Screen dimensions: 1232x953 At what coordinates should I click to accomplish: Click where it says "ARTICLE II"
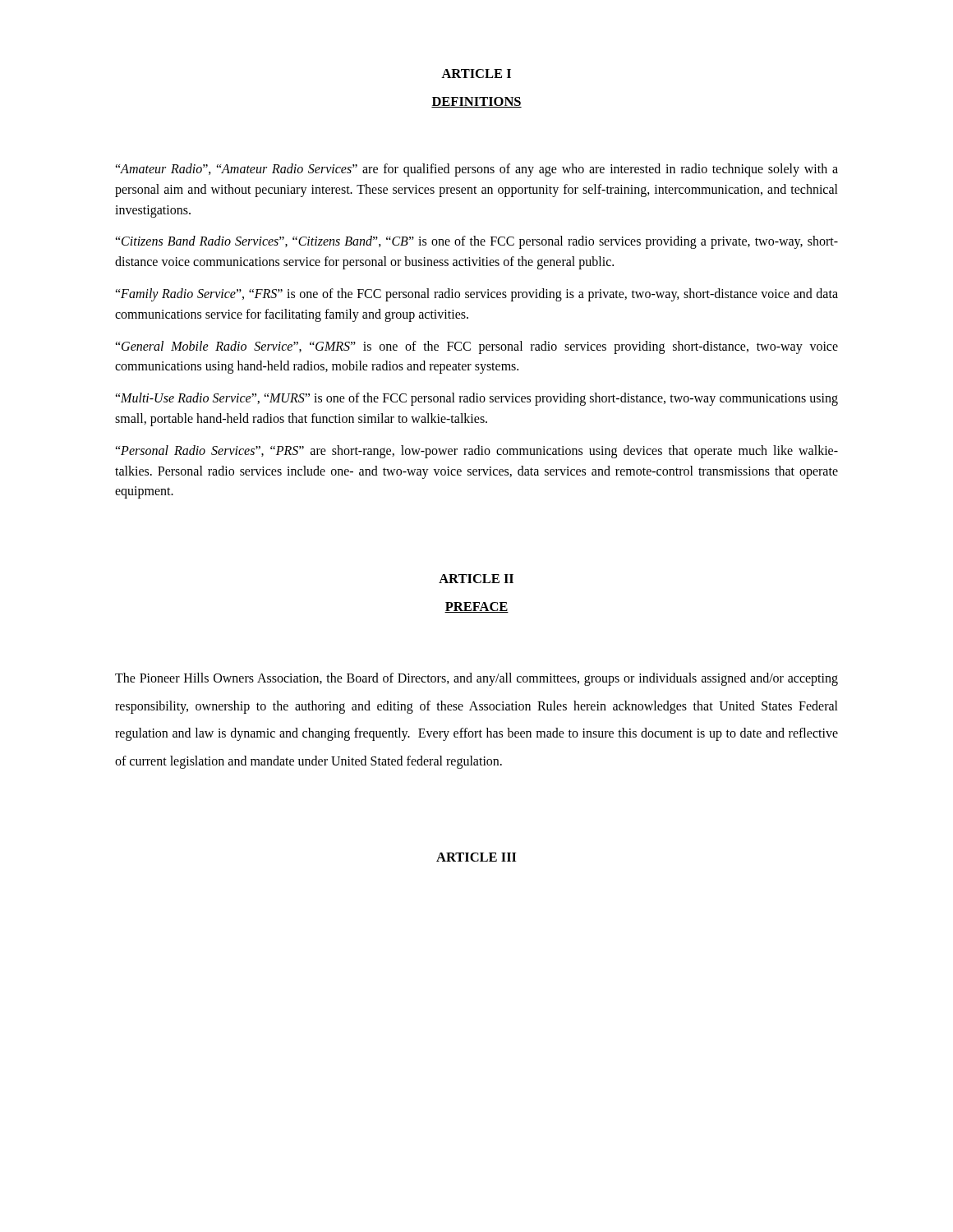(476, 579)
